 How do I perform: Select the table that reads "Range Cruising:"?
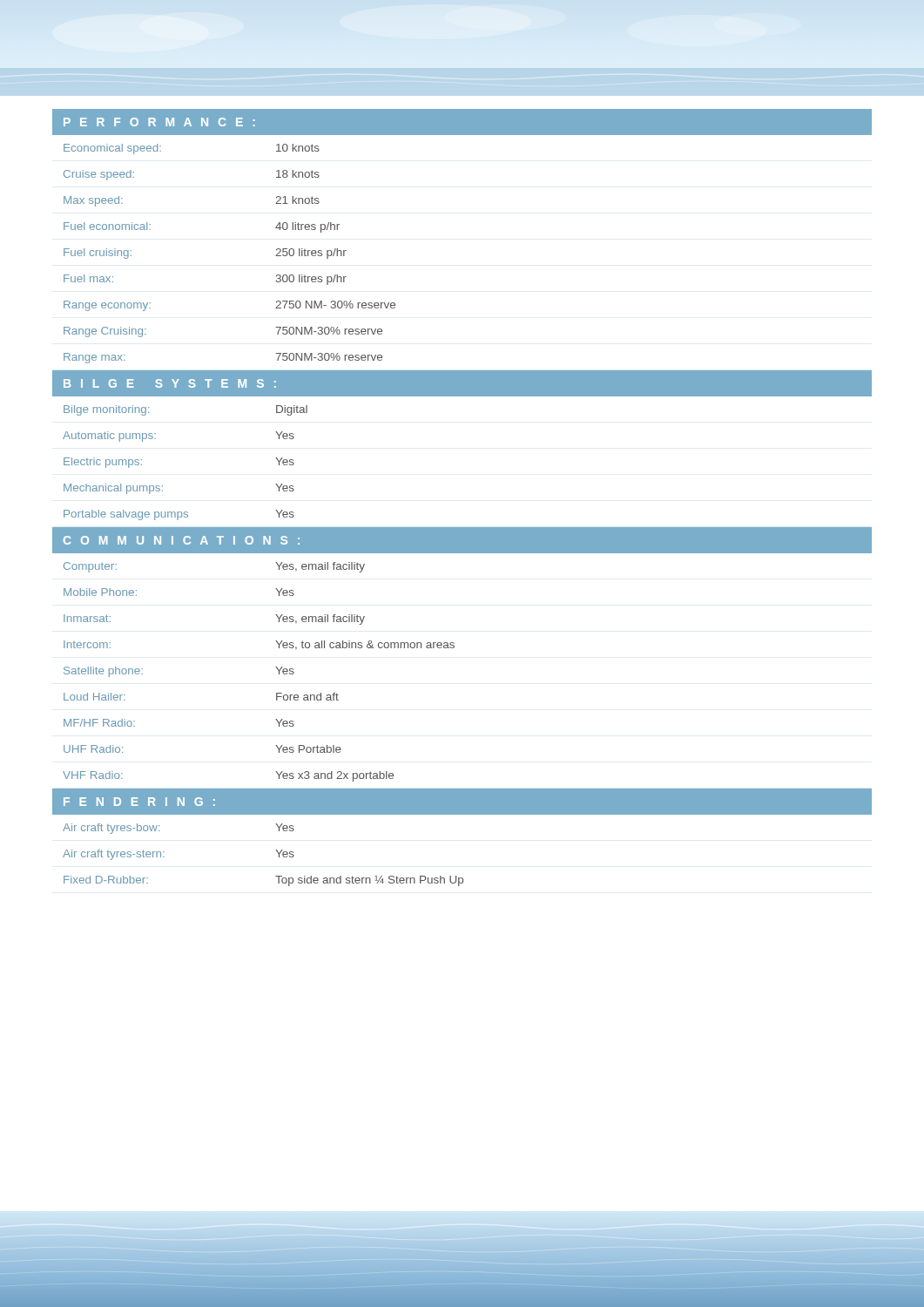point(462,253)
